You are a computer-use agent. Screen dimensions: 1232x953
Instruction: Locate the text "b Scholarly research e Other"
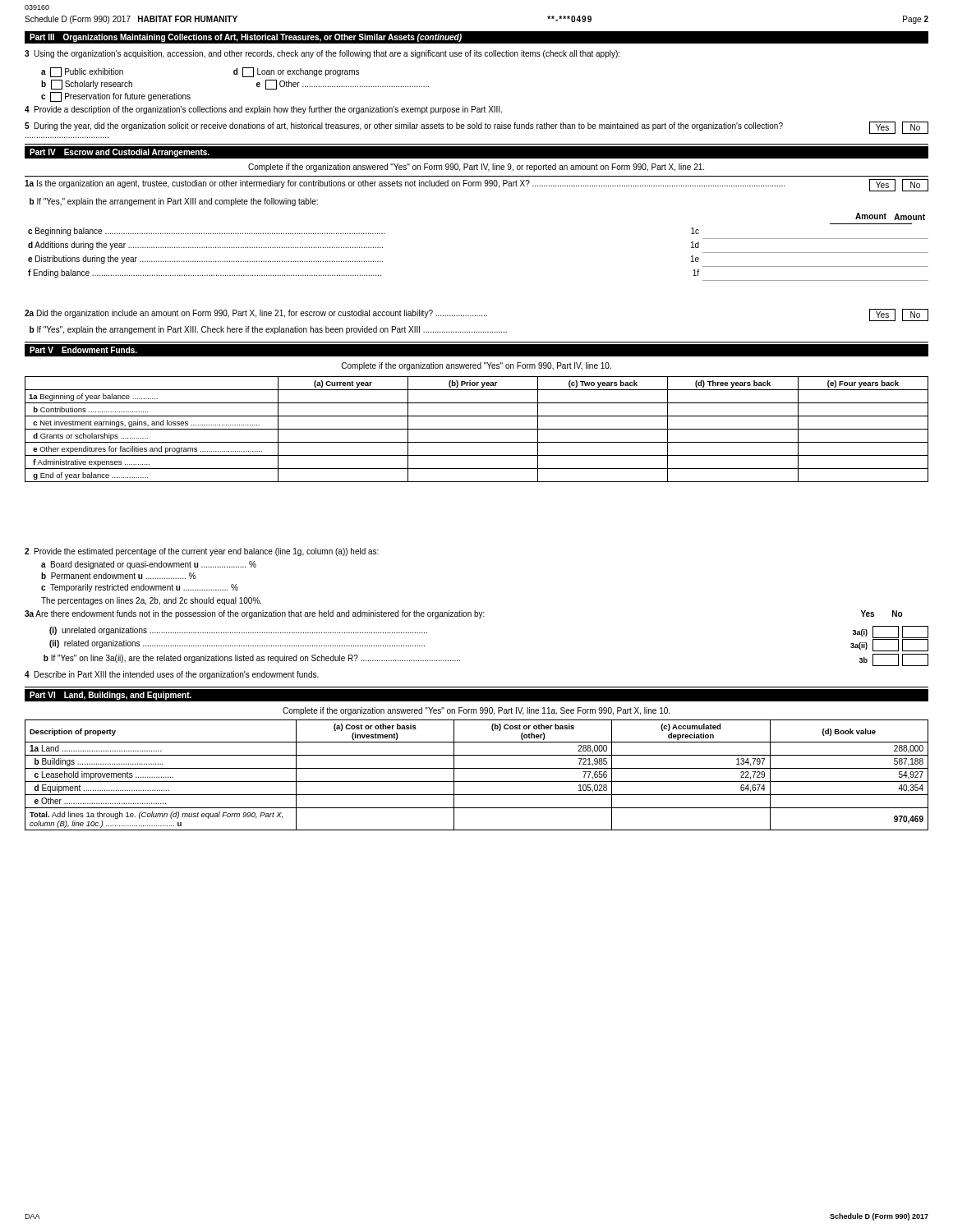coord(235,85)
